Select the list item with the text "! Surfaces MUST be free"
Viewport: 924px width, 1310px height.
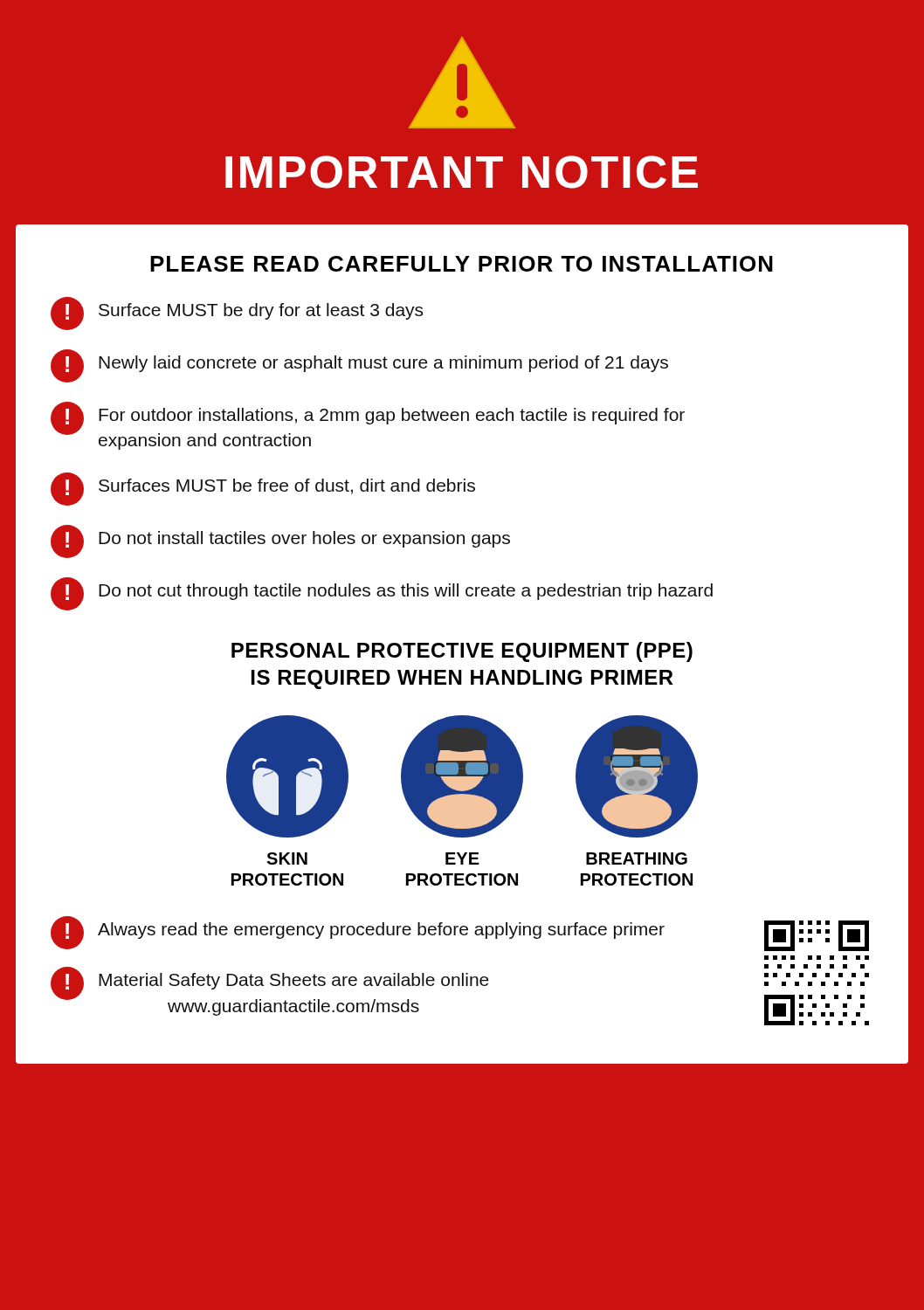pyautogui.click(x=263, y=489)
